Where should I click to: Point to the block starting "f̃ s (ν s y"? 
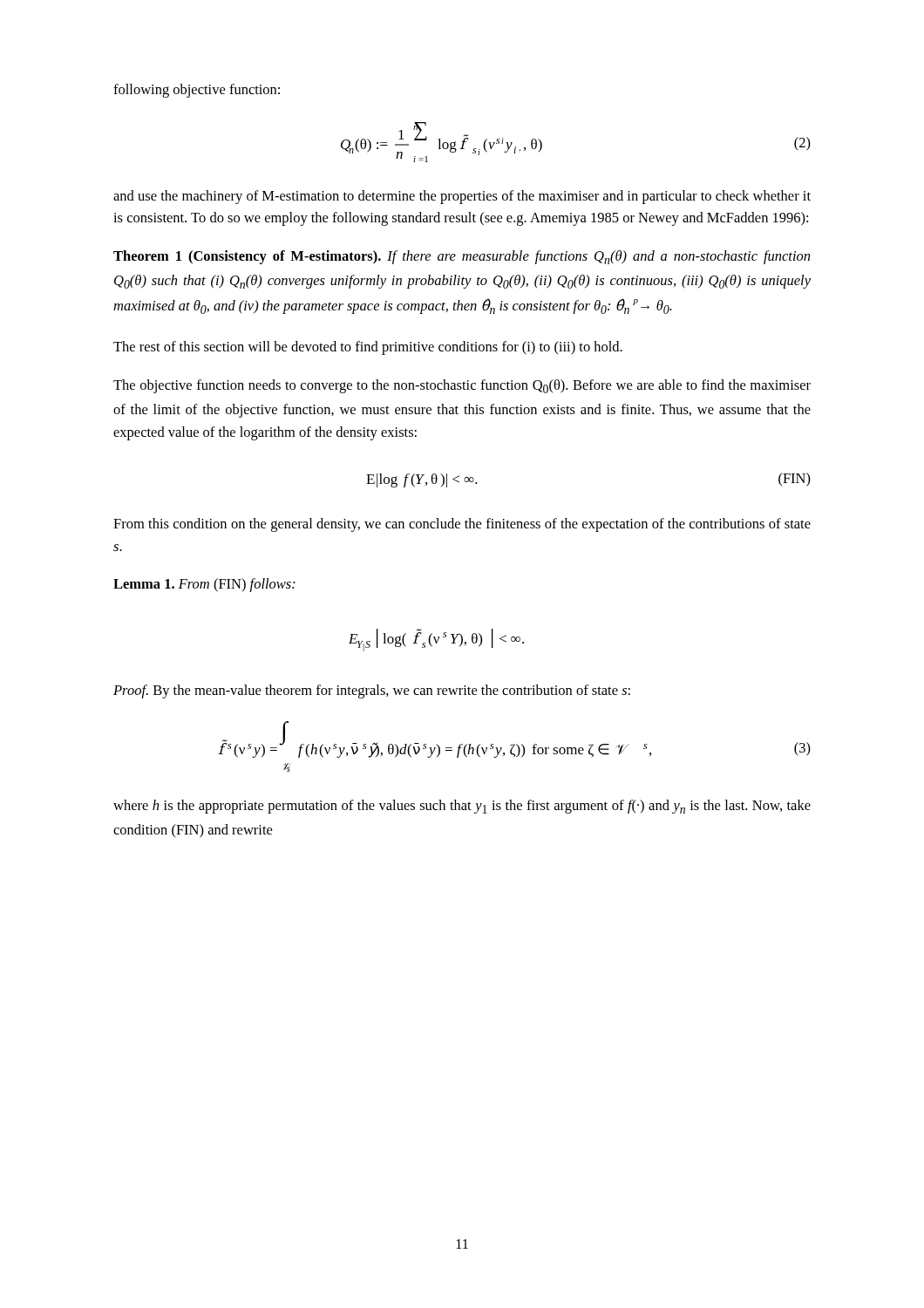pos(462,748)
